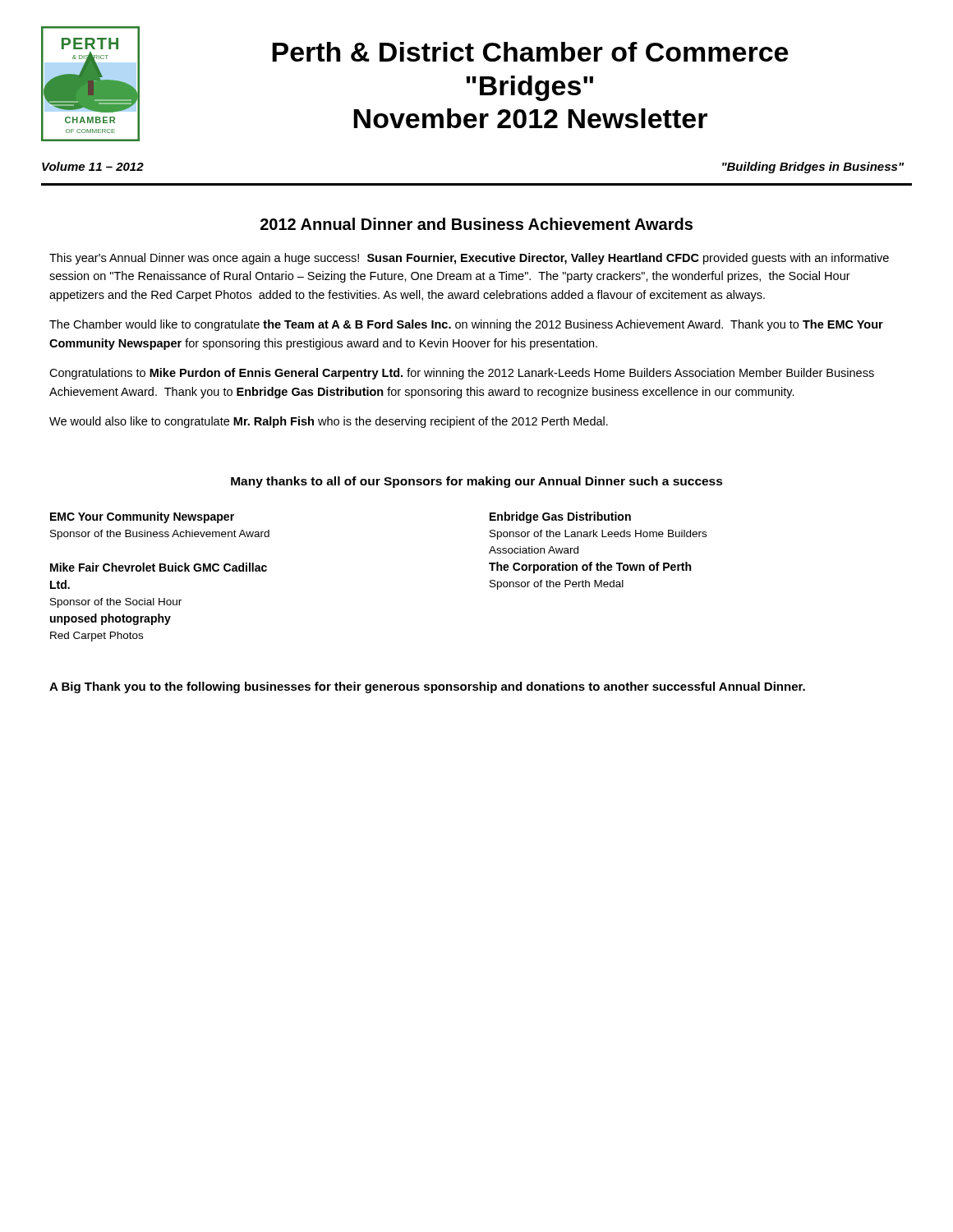Image resolution: width=953 pixels, height=1232 pixels.
Task: Select the text block that reads "We would also like to congratulate Mr."
Action: coord(329,422)
